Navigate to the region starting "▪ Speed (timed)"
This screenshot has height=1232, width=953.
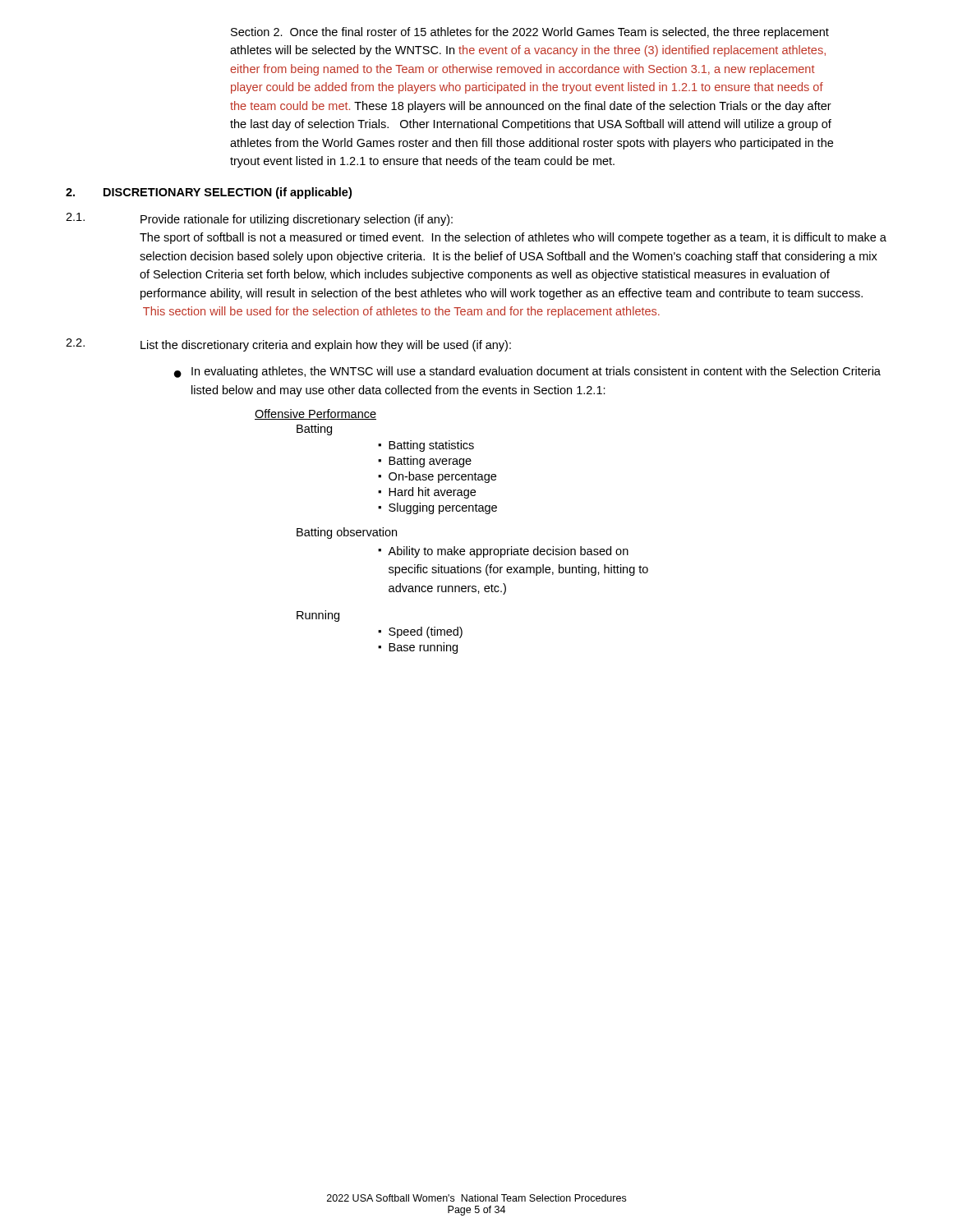pos(421,632)
